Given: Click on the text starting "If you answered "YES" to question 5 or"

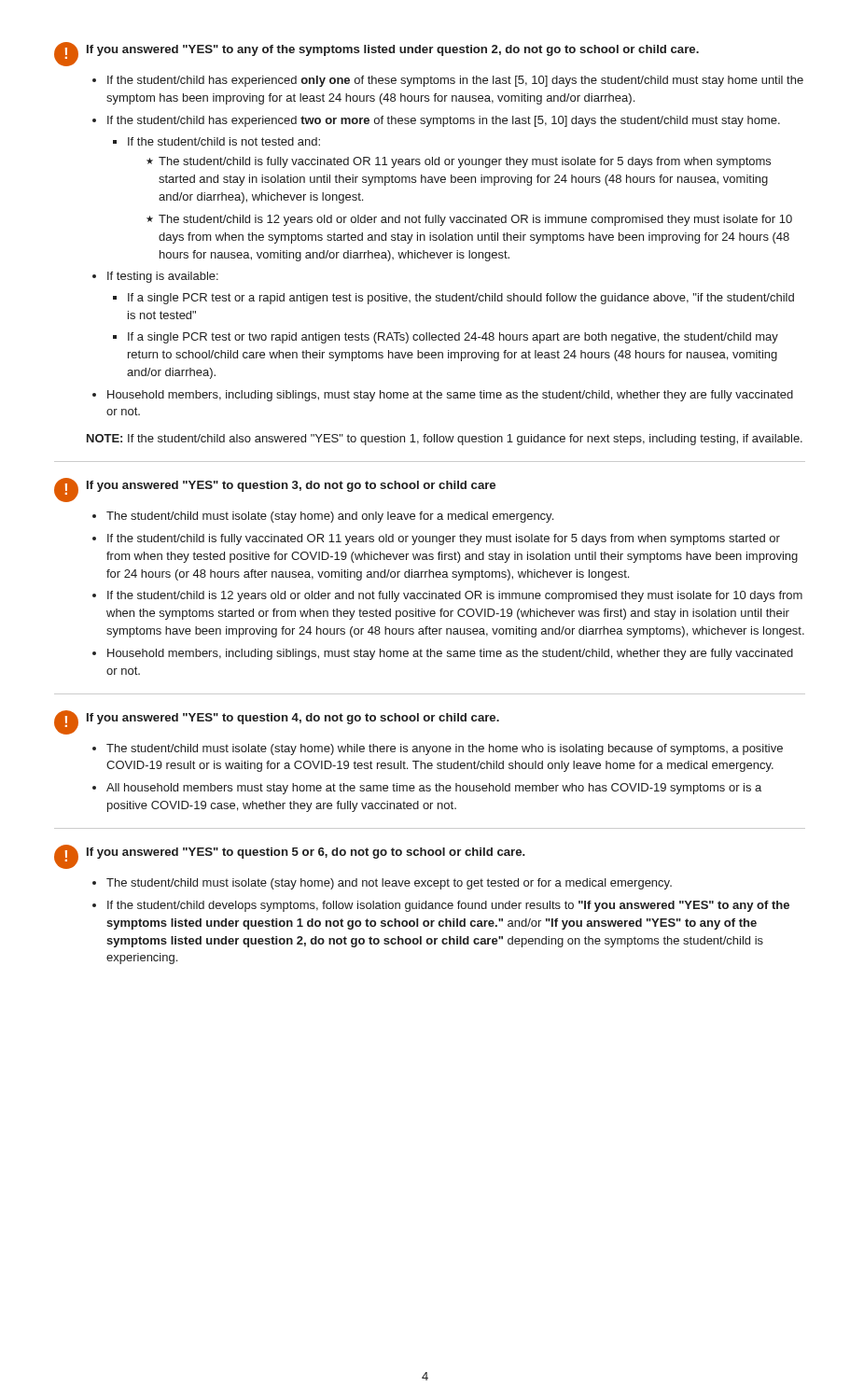Looking at the screenshot, I should pos(306,852).
